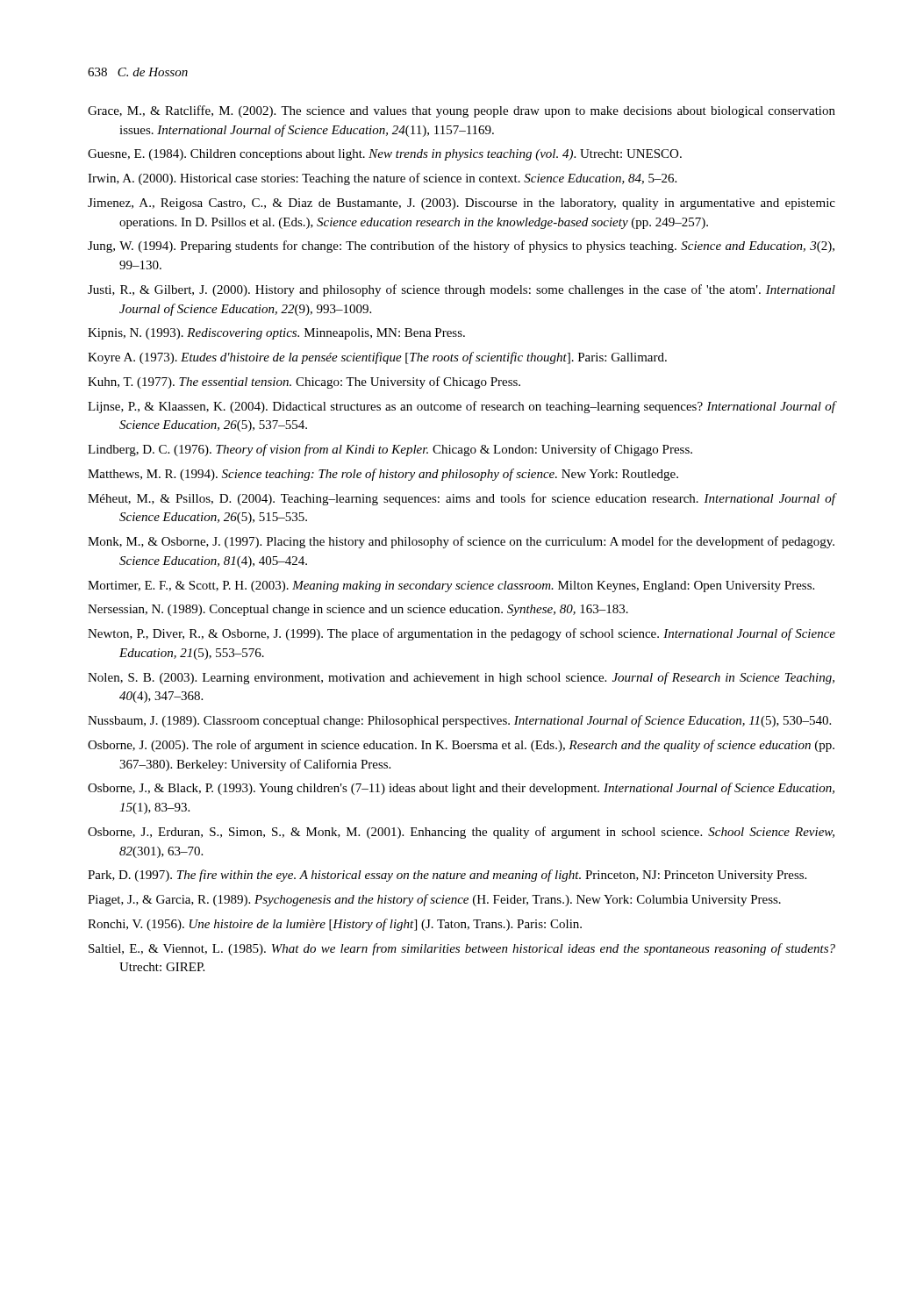Screen dimensions: 1316x923
Task: Locate the list item that reads "Piaget, J., & Garcia, R. (1989)."
Action: (x=435, y=899)
